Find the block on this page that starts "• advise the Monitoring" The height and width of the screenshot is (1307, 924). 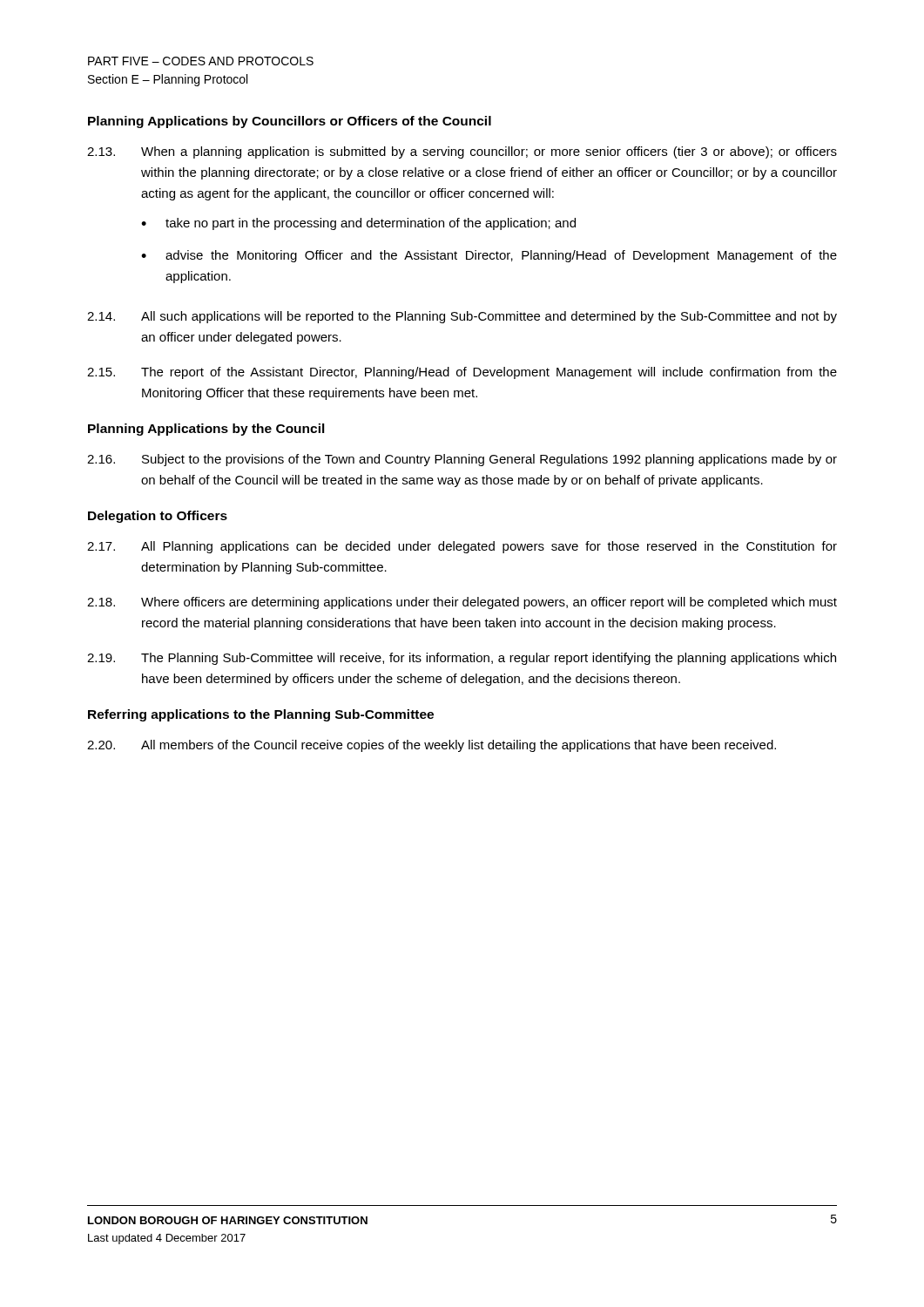(489, 266)
